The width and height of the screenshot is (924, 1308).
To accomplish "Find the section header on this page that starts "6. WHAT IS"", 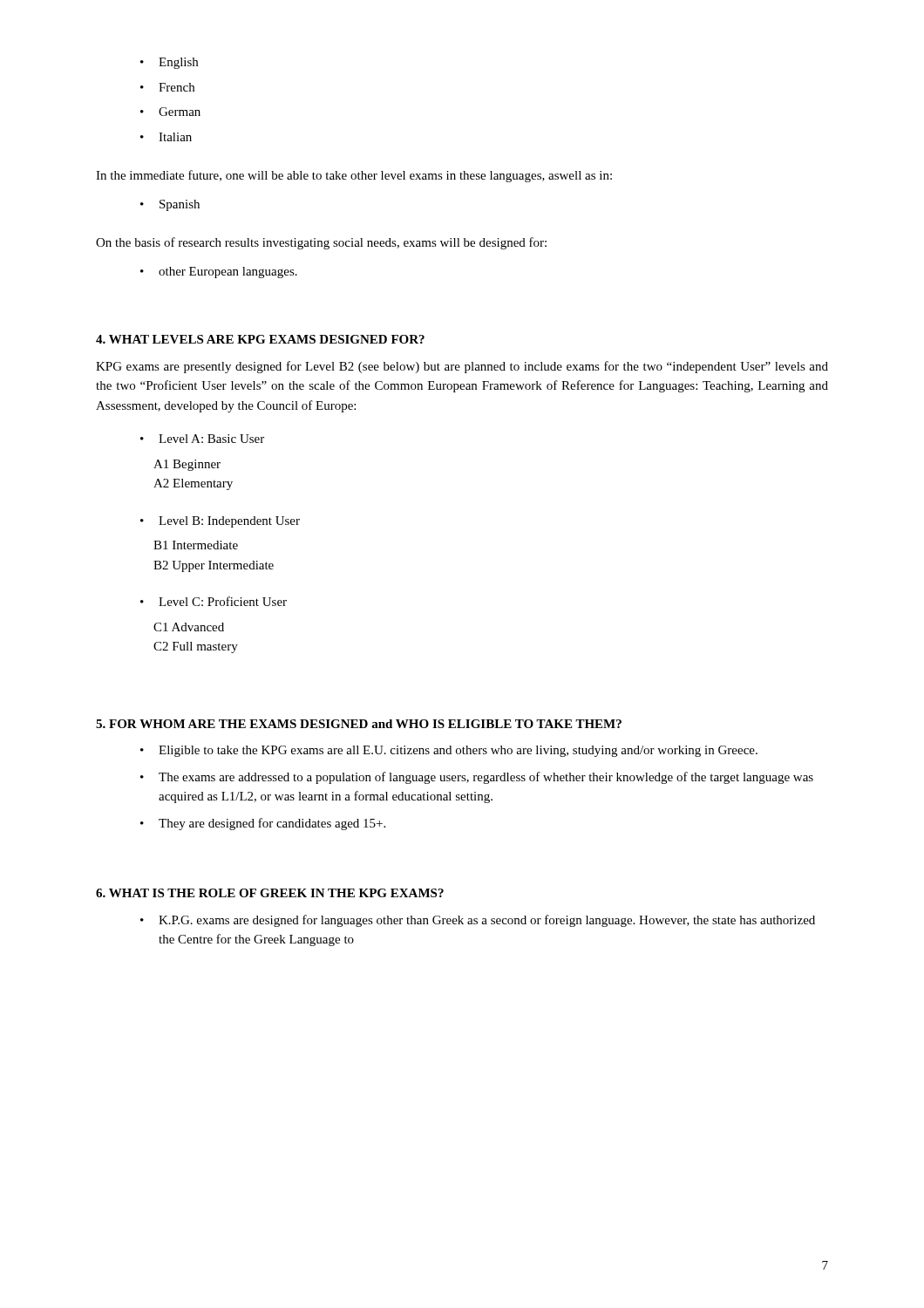I will coord(270,893).
